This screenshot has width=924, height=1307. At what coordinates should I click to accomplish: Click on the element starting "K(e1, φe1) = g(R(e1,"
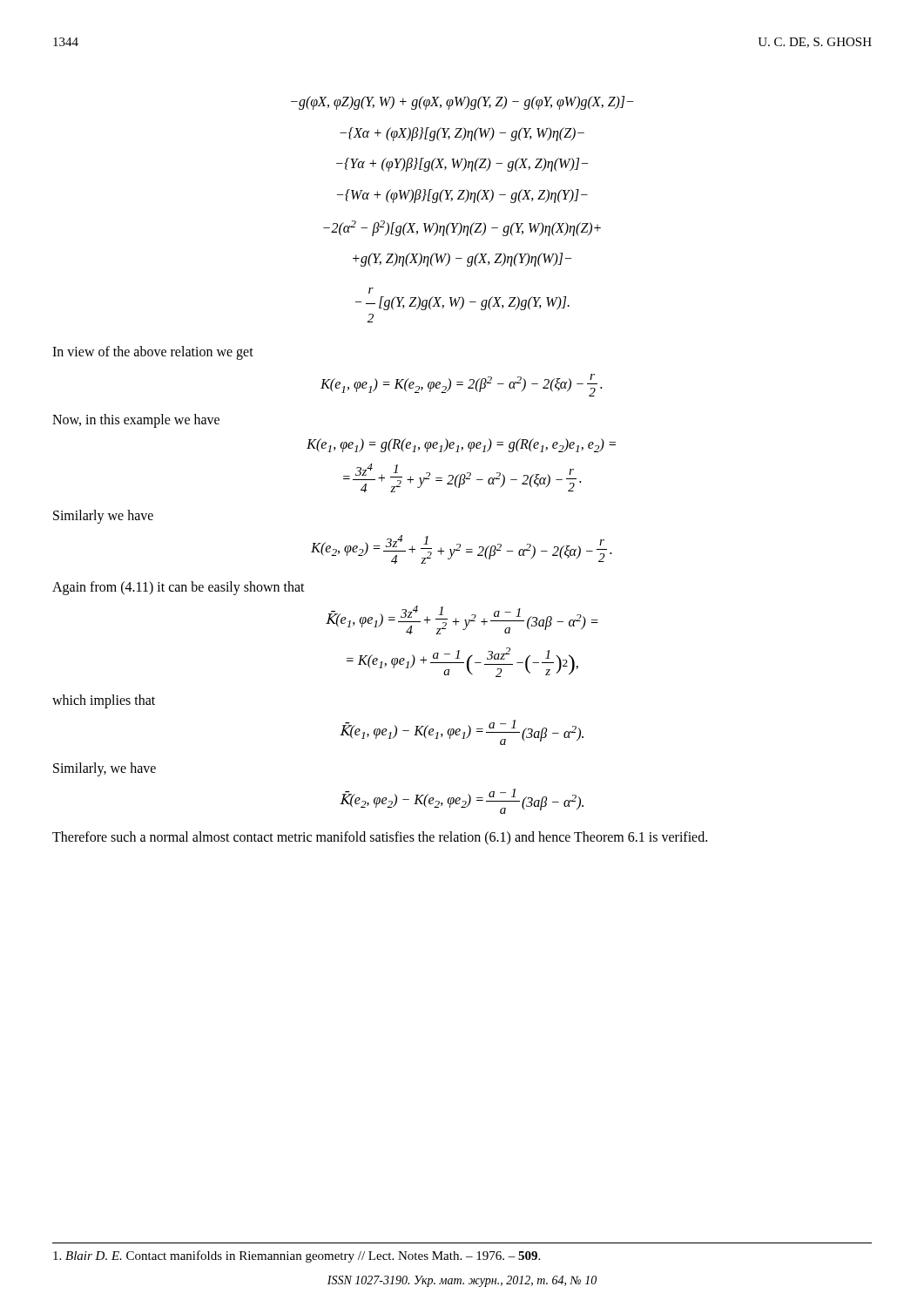(462, 466)
